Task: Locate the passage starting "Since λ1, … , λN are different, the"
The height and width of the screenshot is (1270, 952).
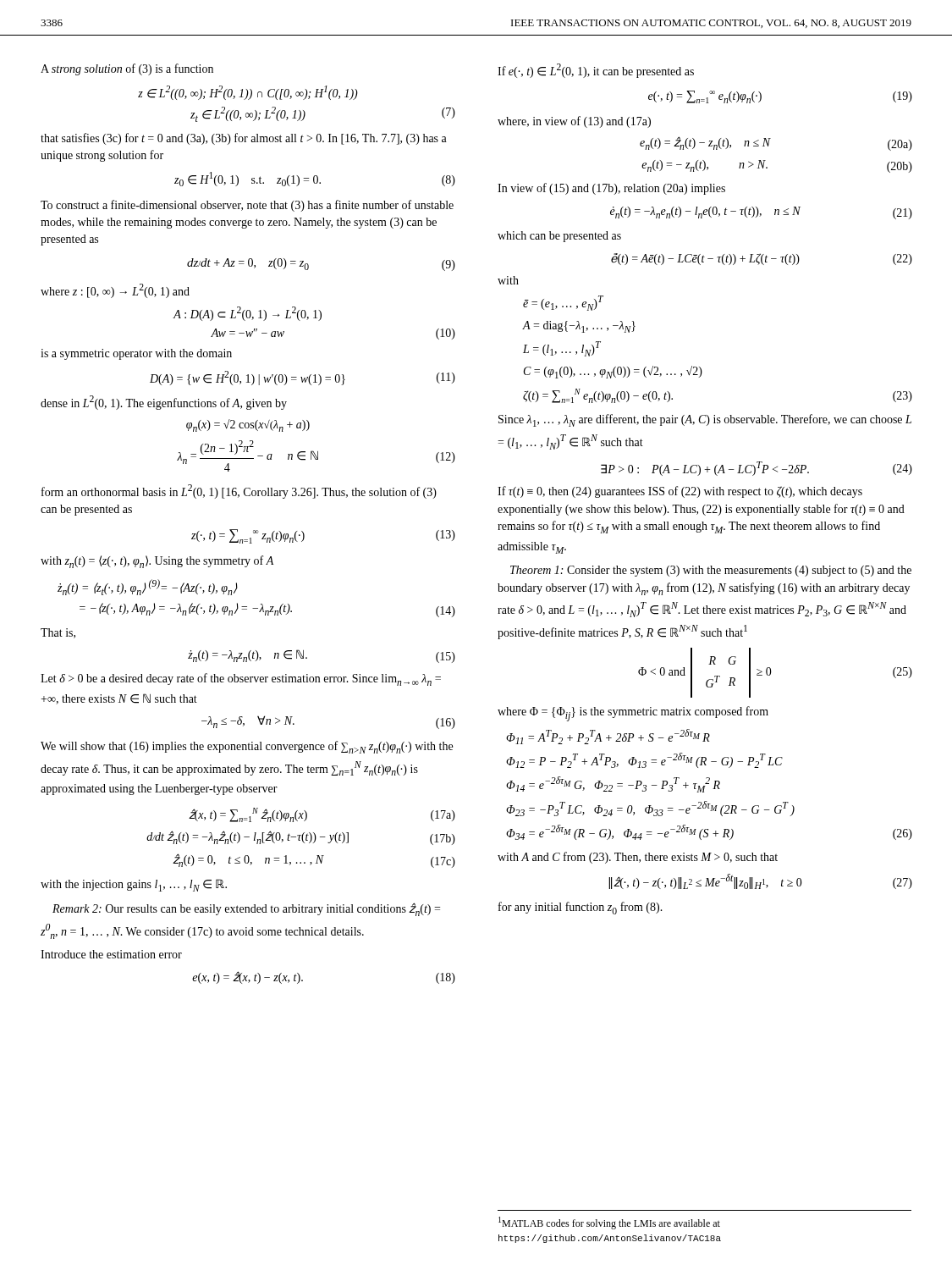Action: (705, 432)
